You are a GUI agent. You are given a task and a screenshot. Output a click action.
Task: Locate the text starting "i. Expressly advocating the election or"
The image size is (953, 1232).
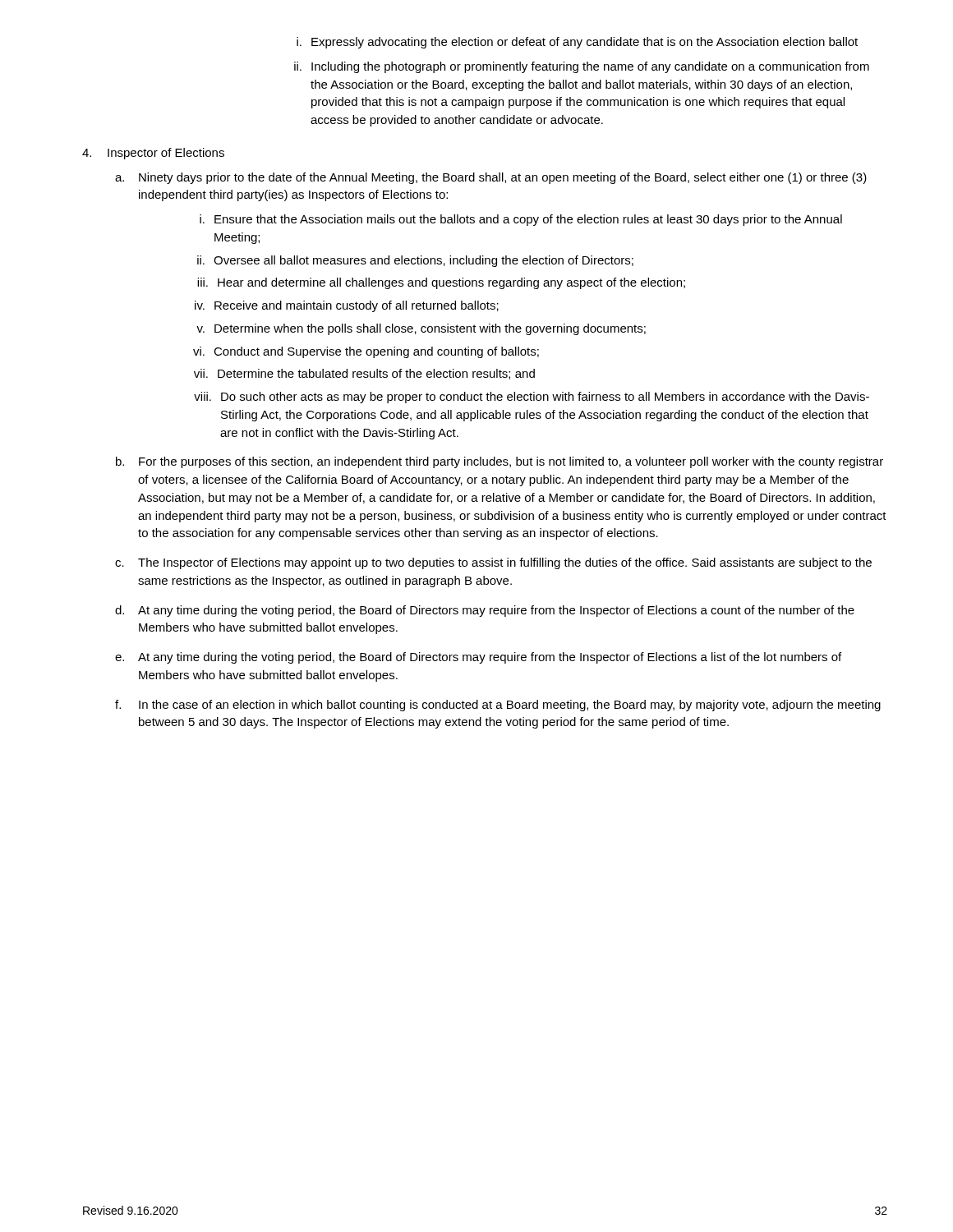(569, 42)
